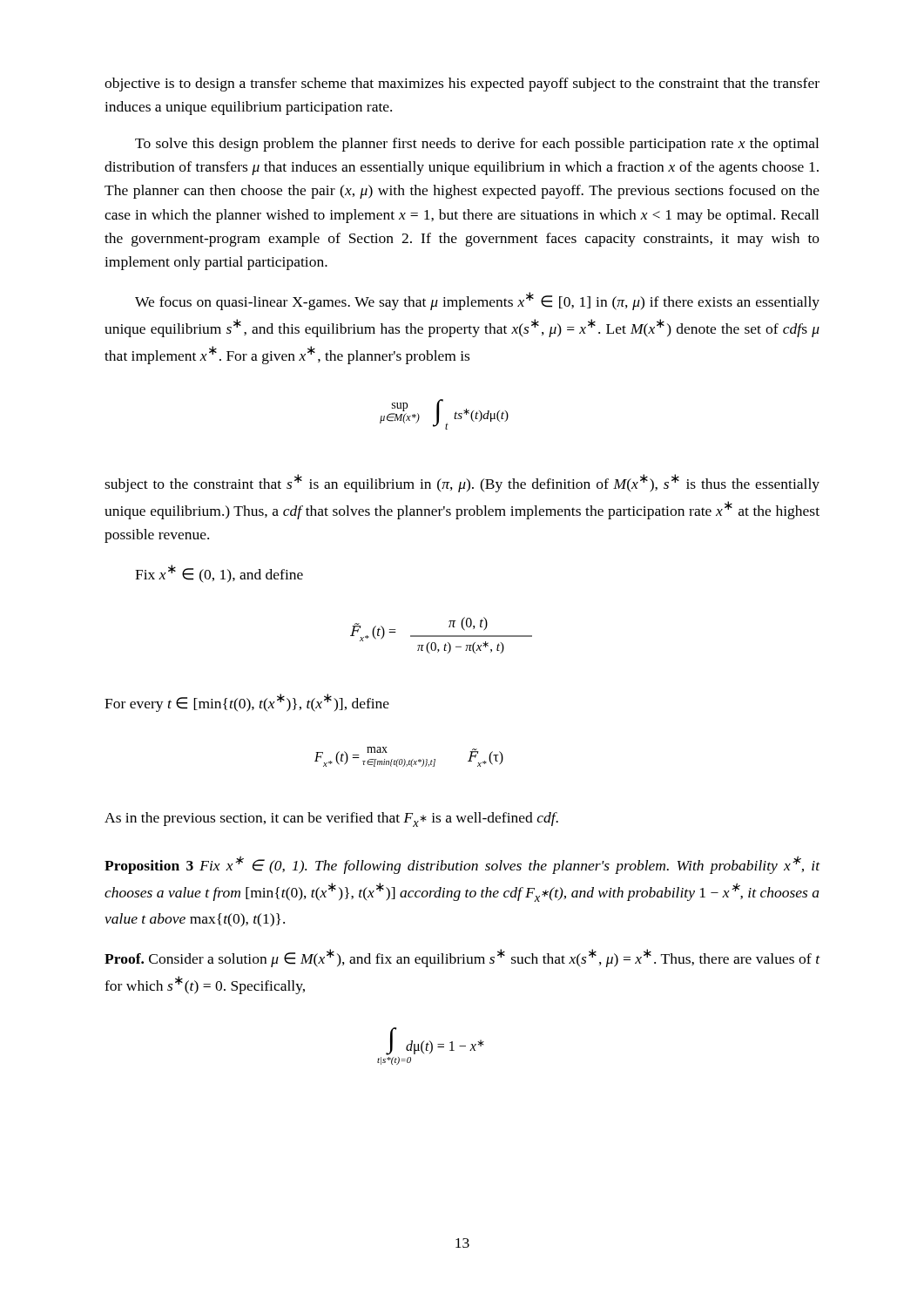Locate the text block with the text "To solve this design problem the"
The width and height of the screenshot is (924, 1307).
click(x=462, y=202)
